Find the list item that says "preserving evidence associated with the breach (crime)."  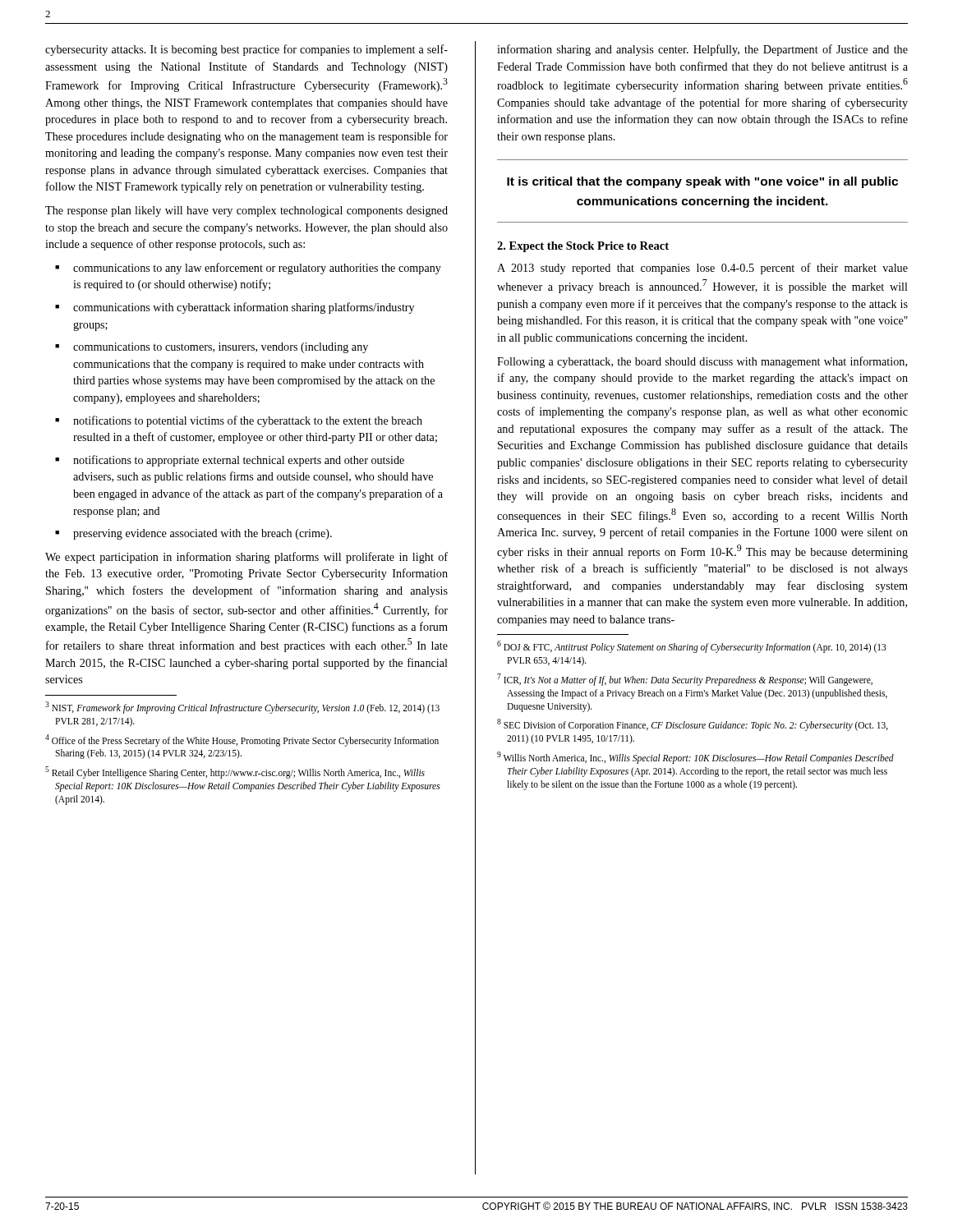203,533
